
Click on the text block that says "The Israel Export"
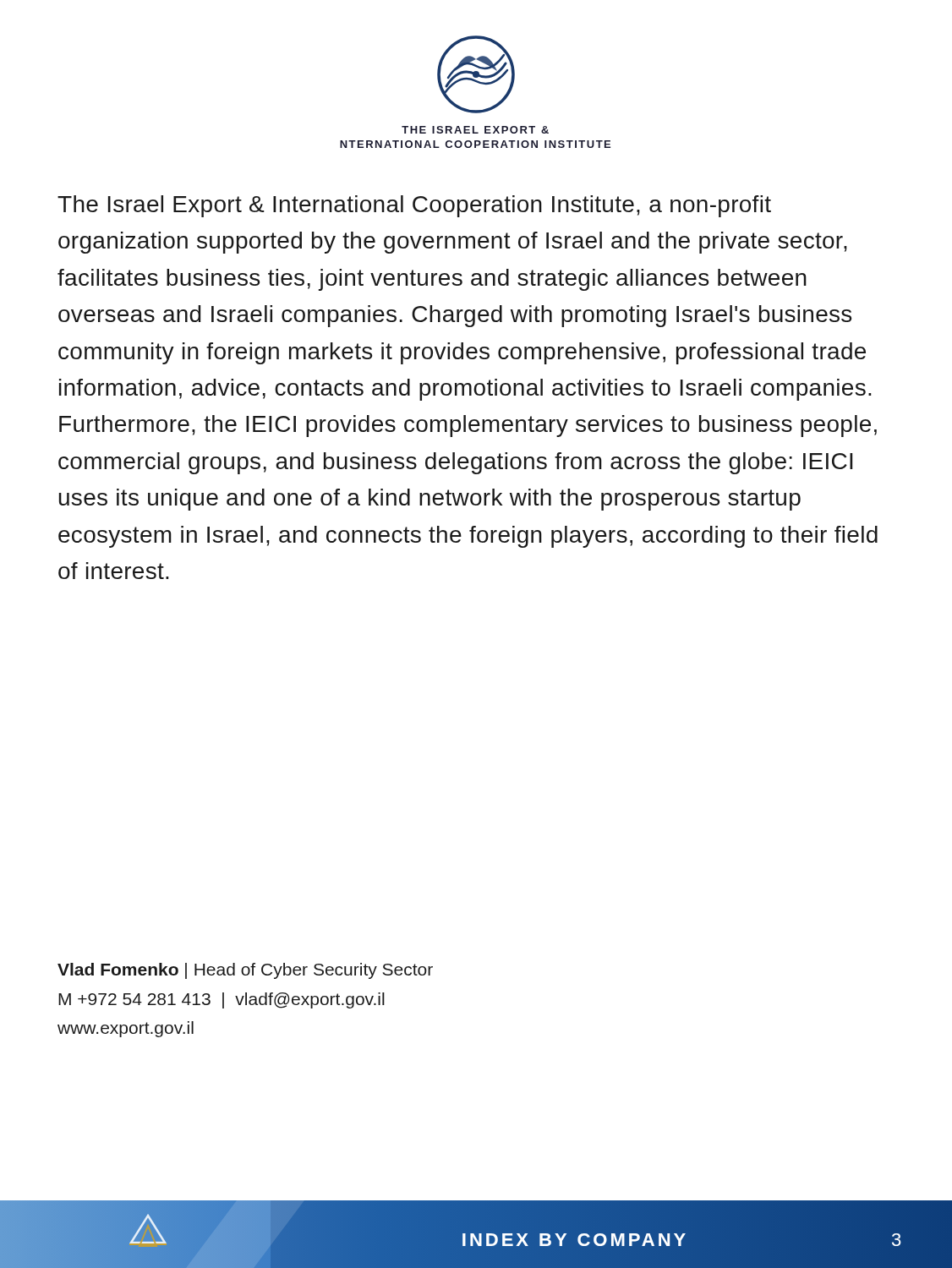(468, 388)
